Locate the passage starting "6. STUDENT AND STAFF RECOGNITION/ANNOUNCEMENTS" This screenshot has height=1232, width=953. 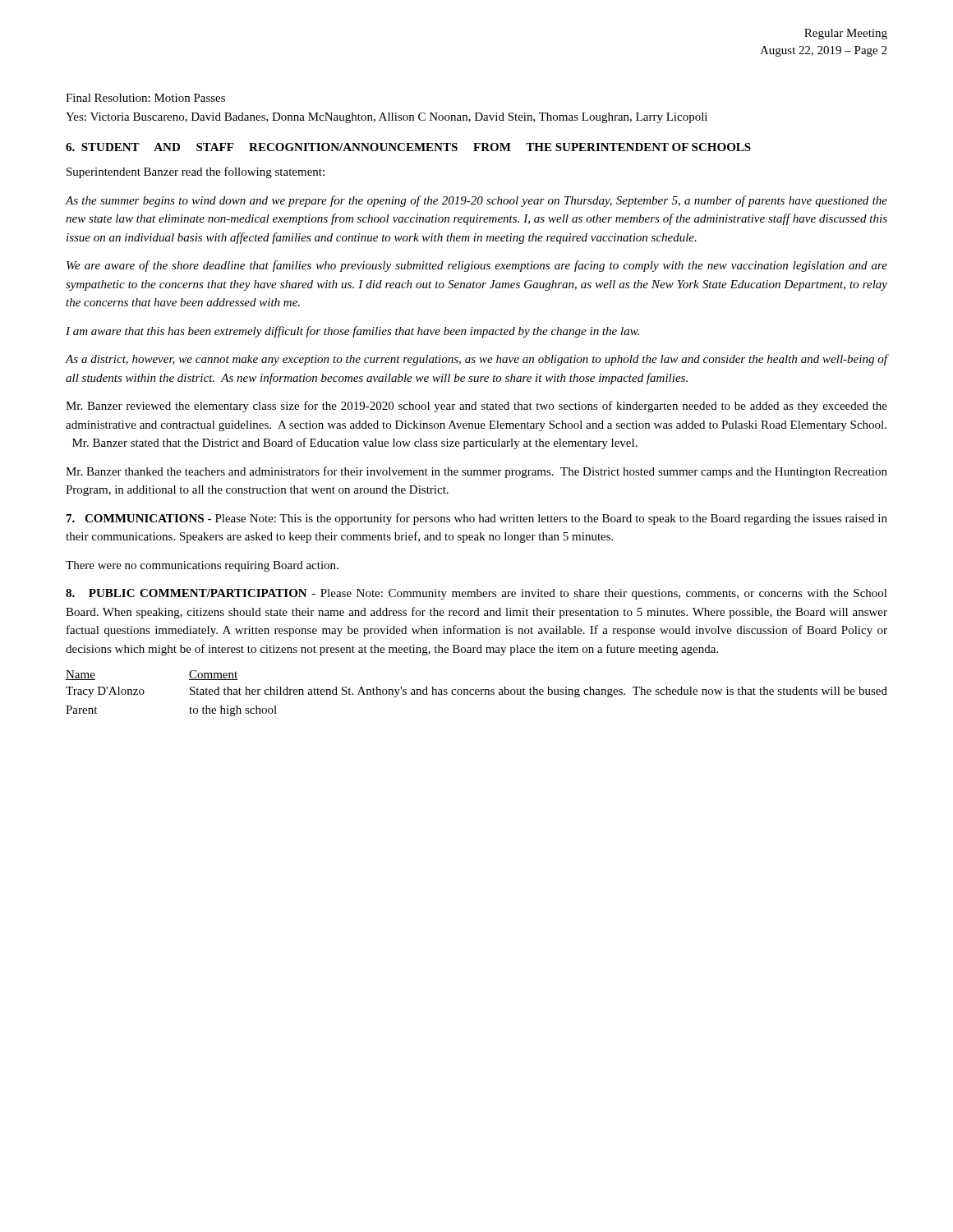(408, 147)
